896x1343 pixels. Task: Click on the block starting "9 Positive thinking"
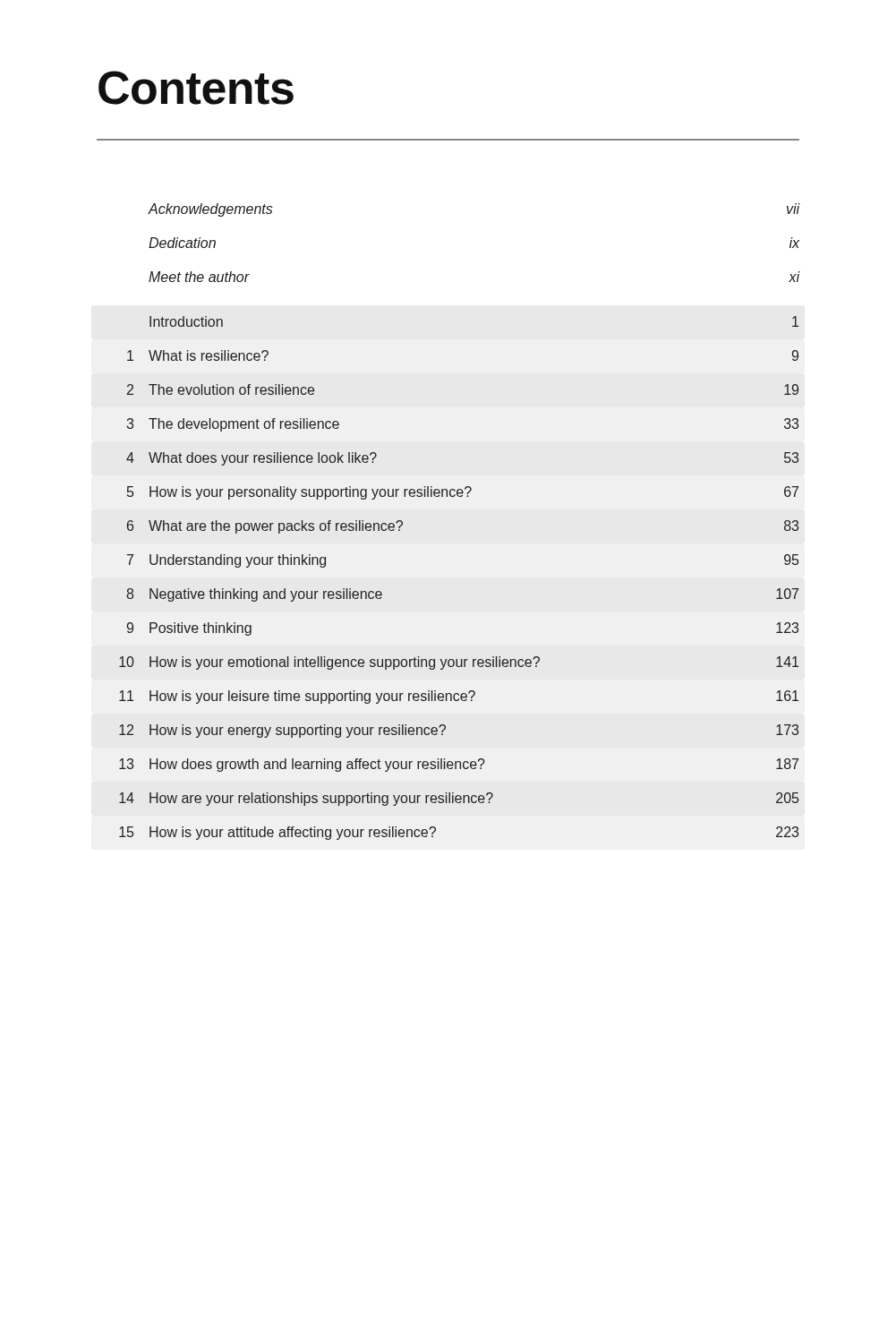[x=205, y=629]
